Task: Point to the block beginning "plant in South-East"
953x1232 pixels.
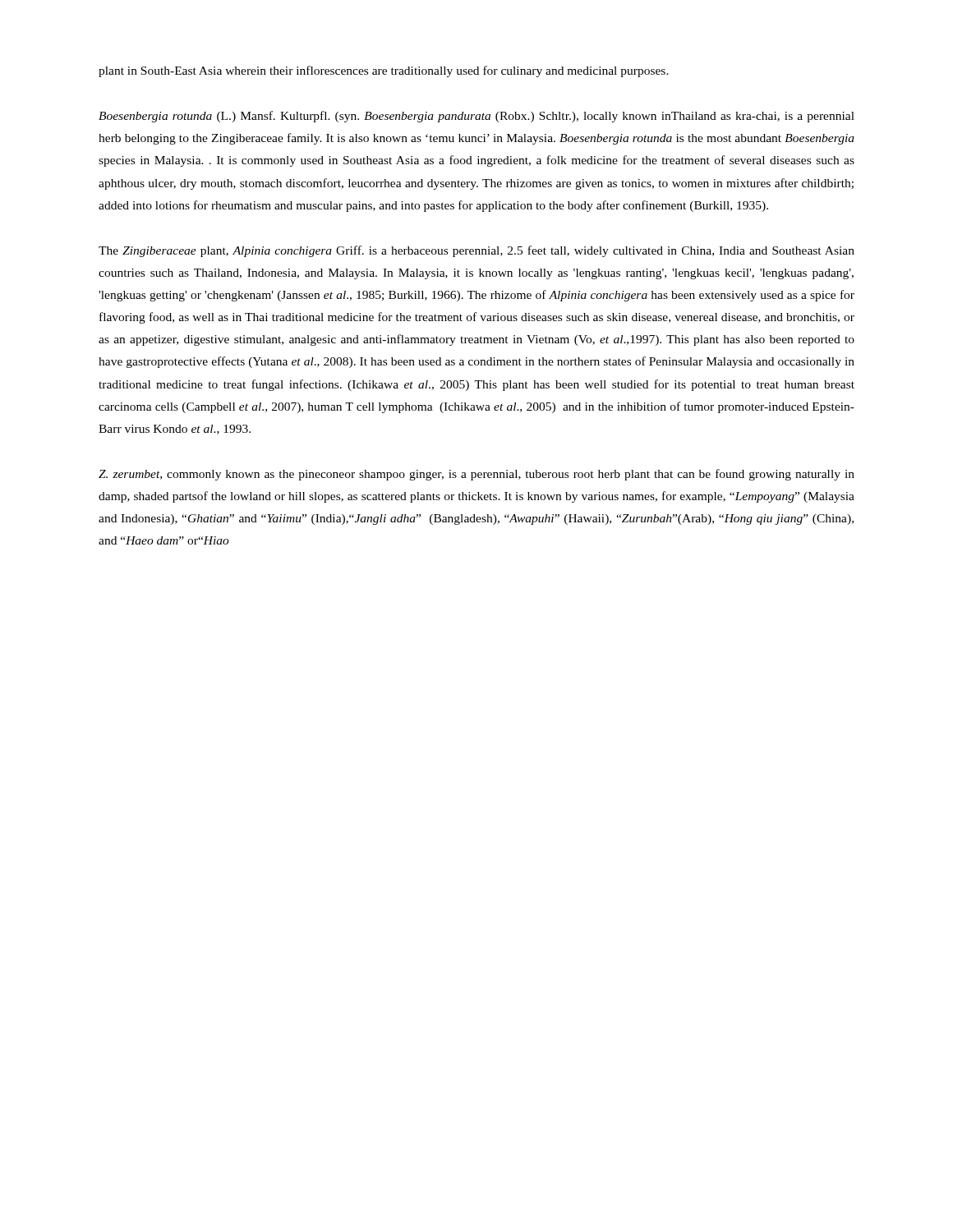Action: click(384, 70)
